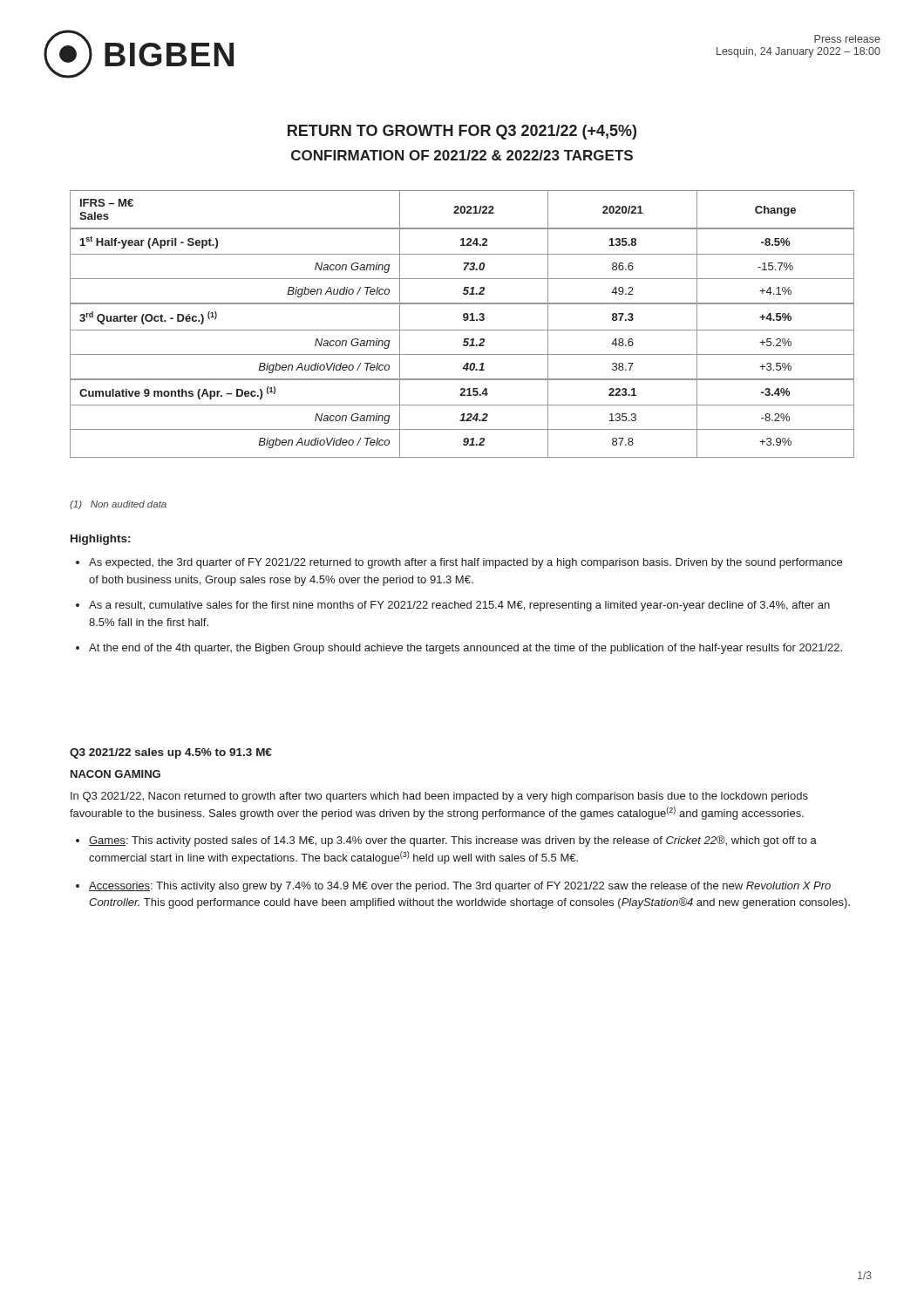
Task: Click on the list item containing "As a result,"
Action: pos(460,613)
